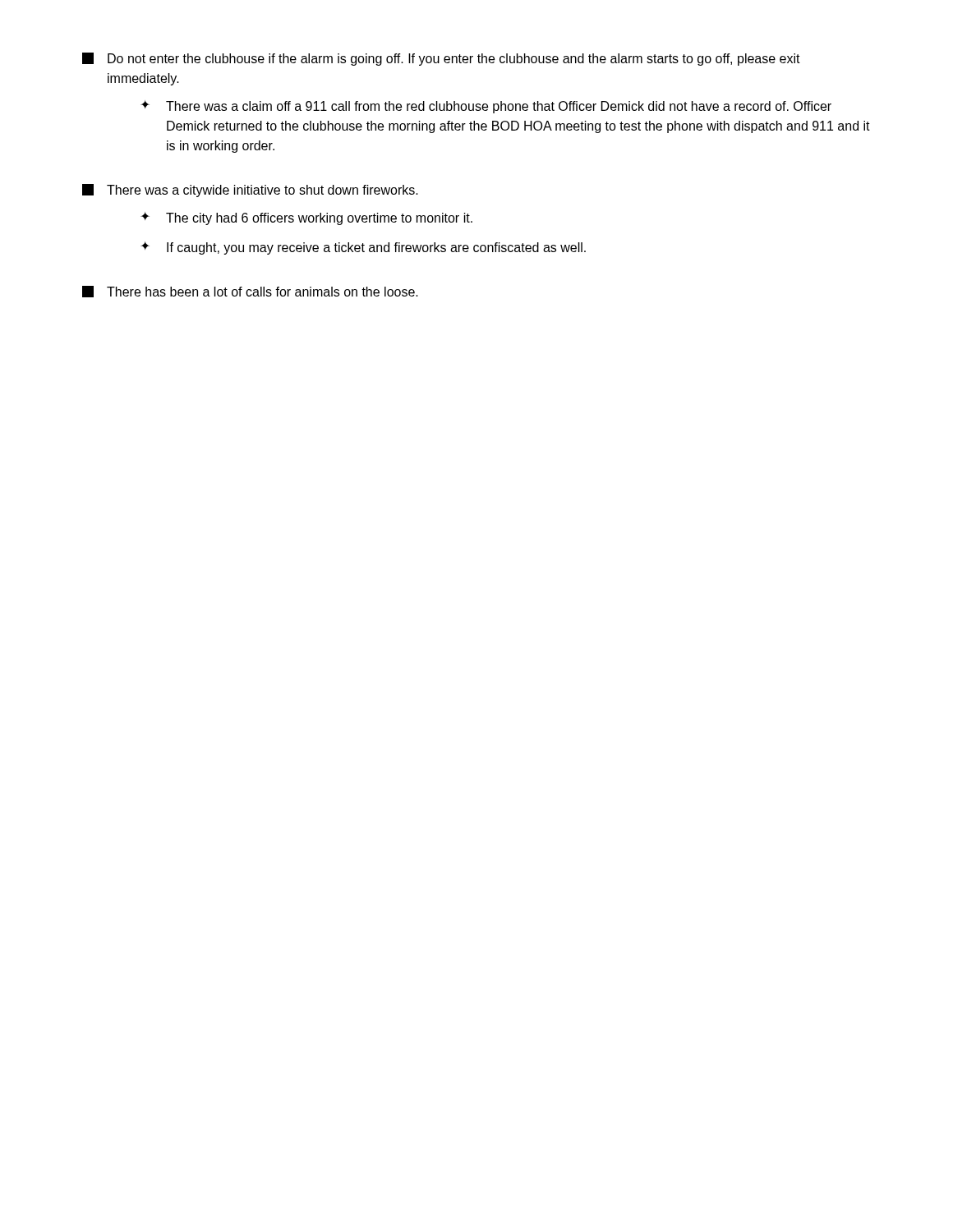The image size is (953, 1232).
Task: Point to the element starting "There was a citywide initiative to shut down"
Action: pos(334,224)
